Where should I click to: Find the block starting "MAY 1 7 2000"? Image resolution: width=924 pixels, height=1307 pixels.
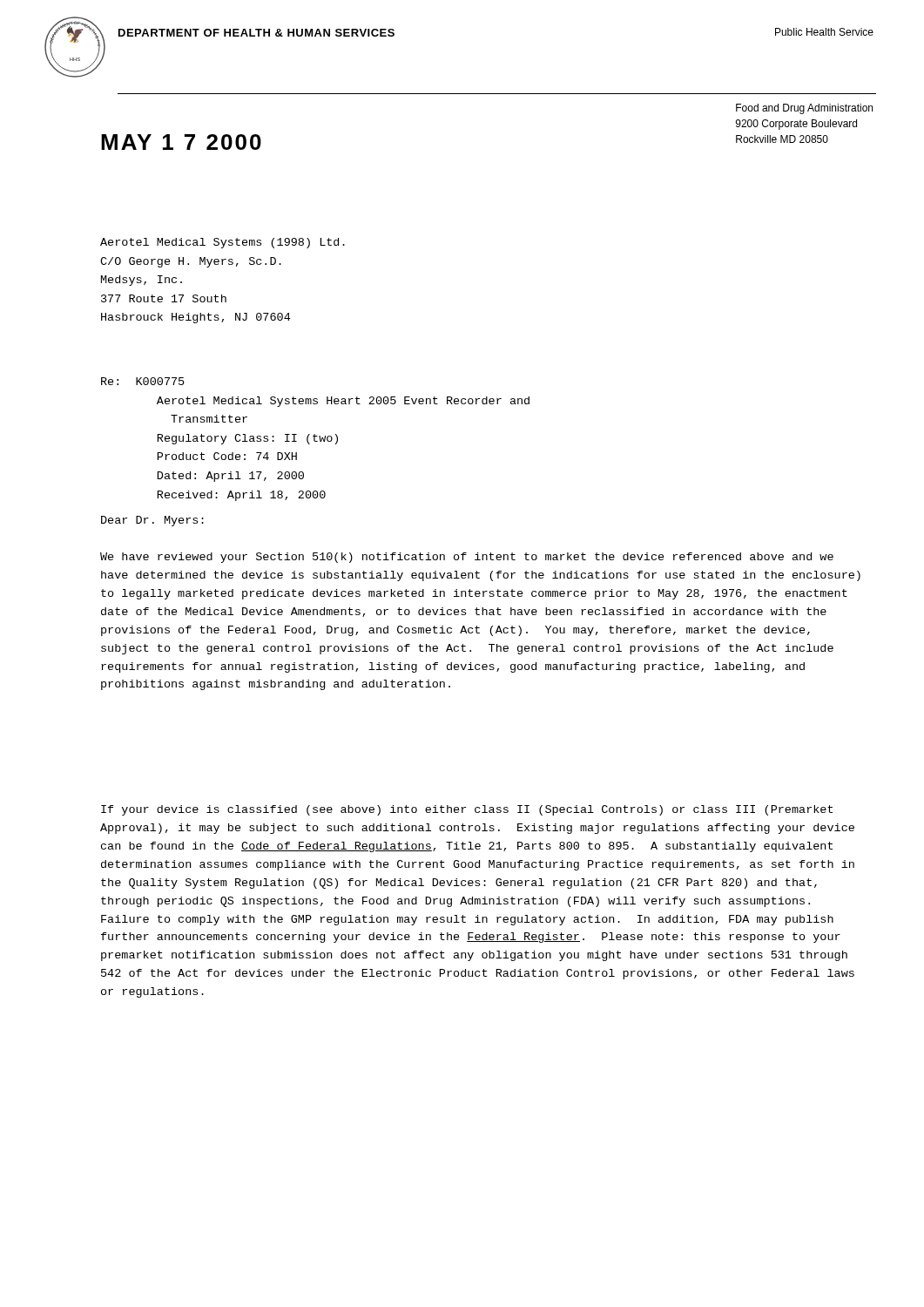coord(182,142)
